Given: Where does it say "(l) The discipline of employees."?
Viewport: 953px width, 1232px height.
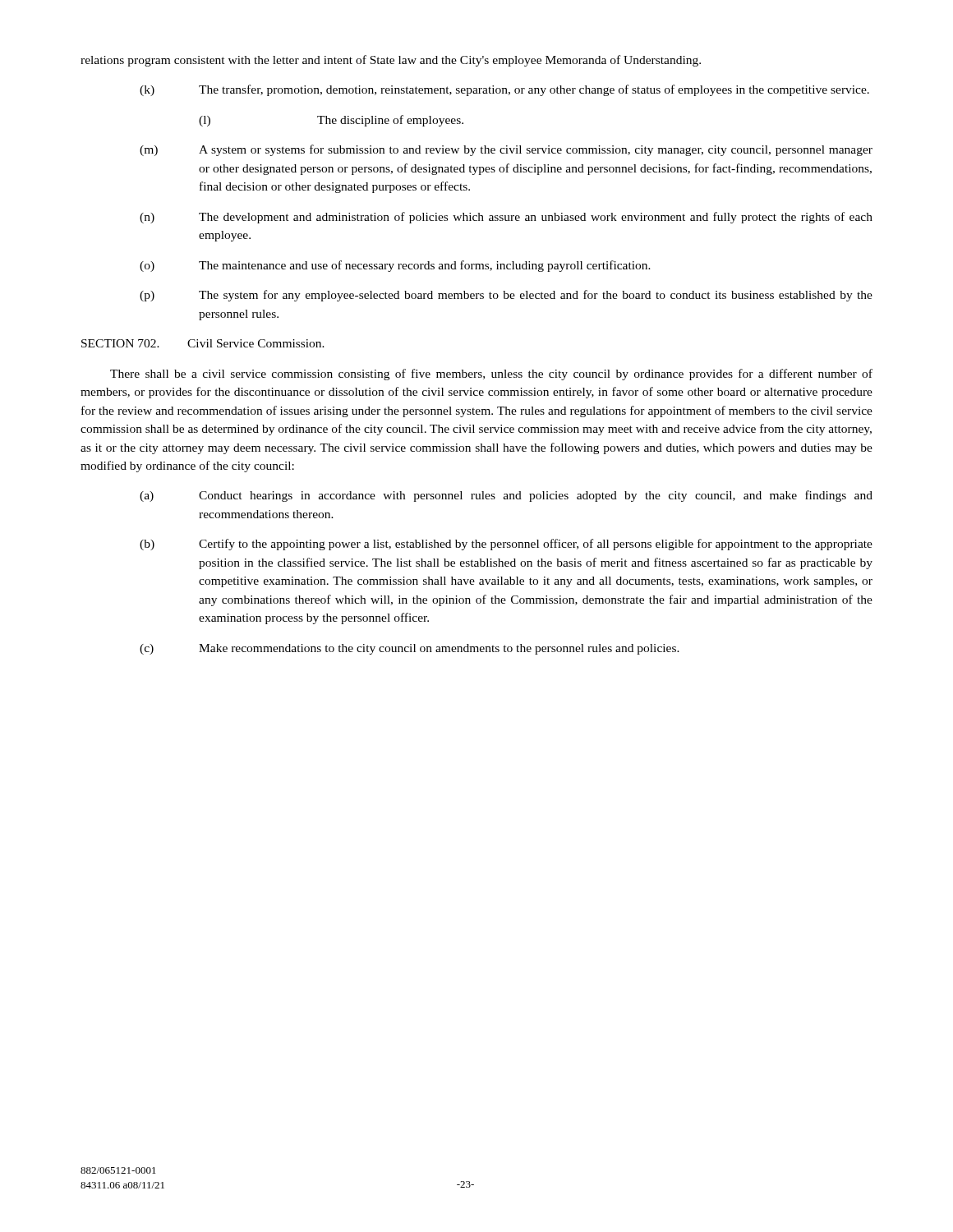Looking at the screenshot, I should pos(331,121).
